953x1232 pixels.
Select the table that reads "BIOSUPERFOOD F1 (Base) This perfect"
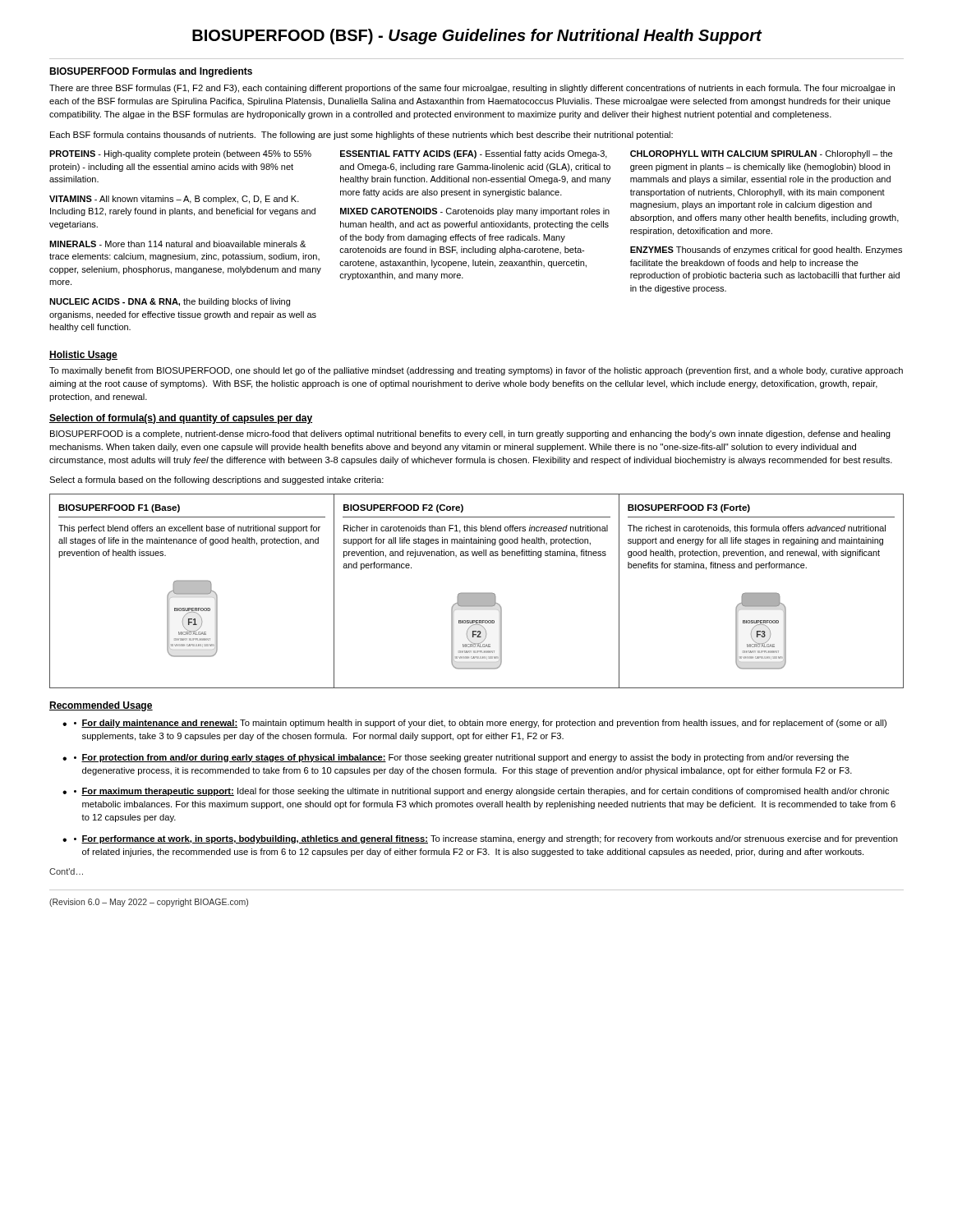[476, 591]
